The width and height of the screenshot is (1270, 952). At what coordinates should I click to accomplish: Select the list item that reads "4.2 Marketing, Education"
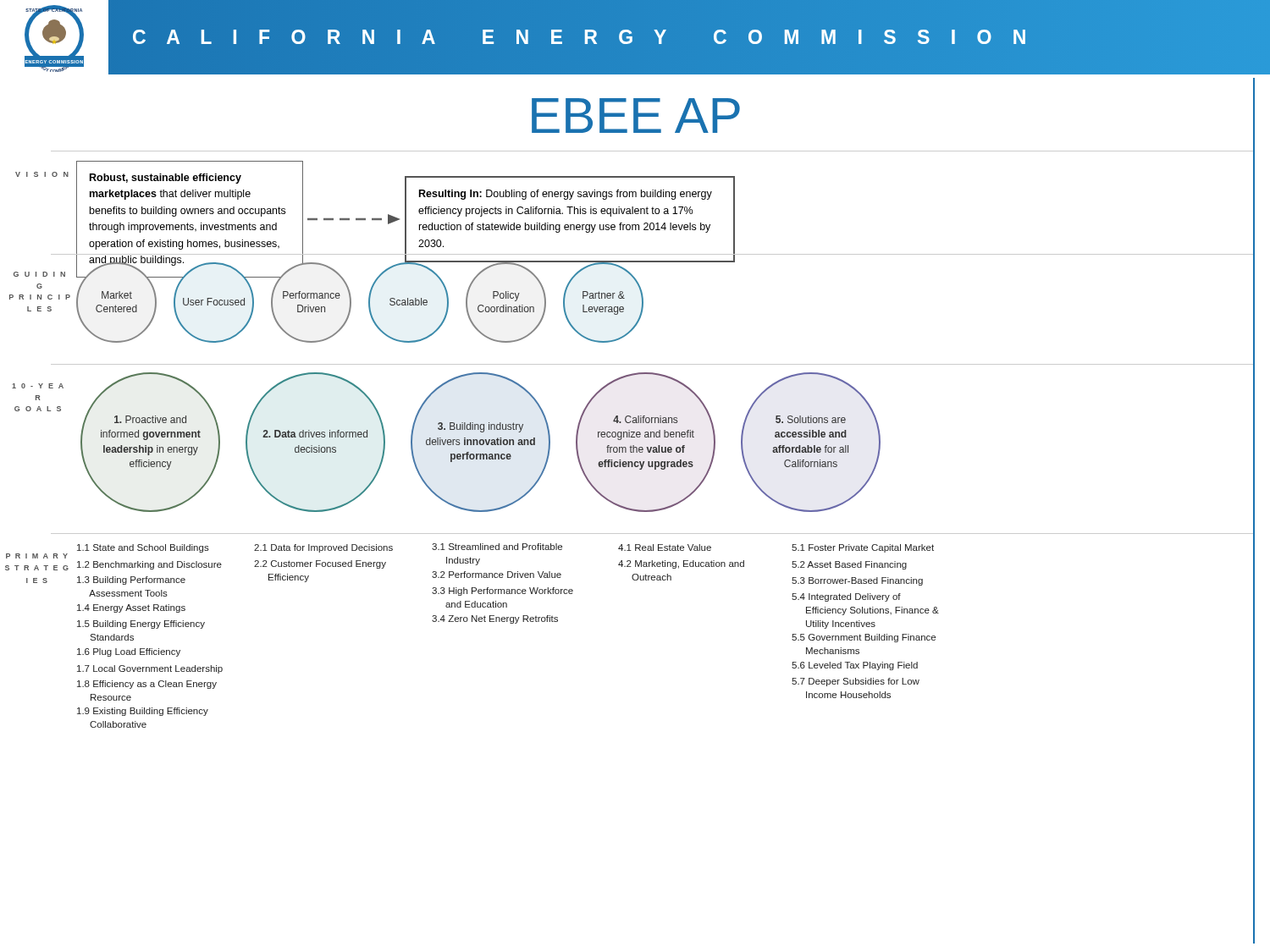[x=681, y=570]
